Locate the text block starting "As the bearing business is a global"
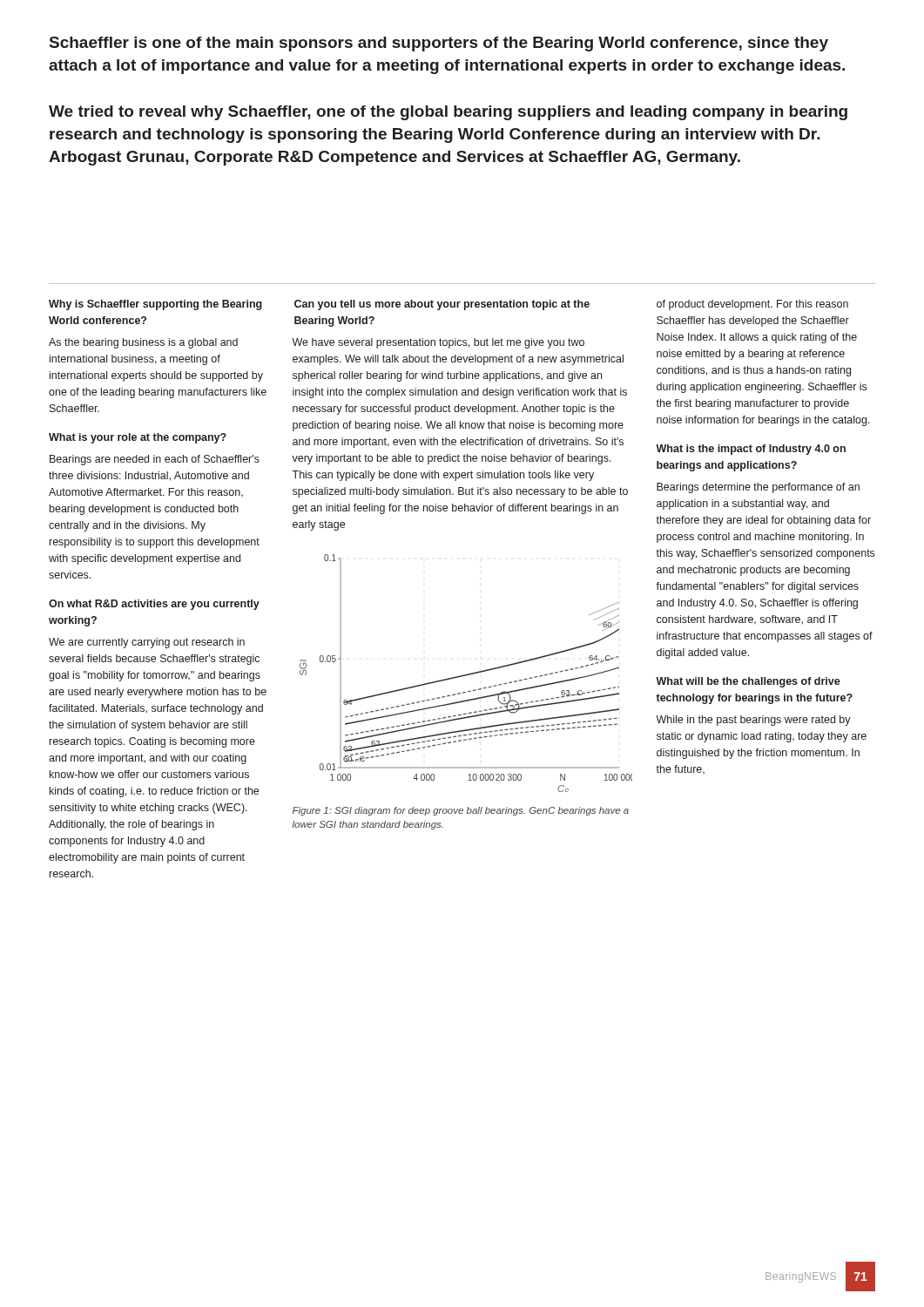This screenshot has height=1307, width=924. (158, 376)
